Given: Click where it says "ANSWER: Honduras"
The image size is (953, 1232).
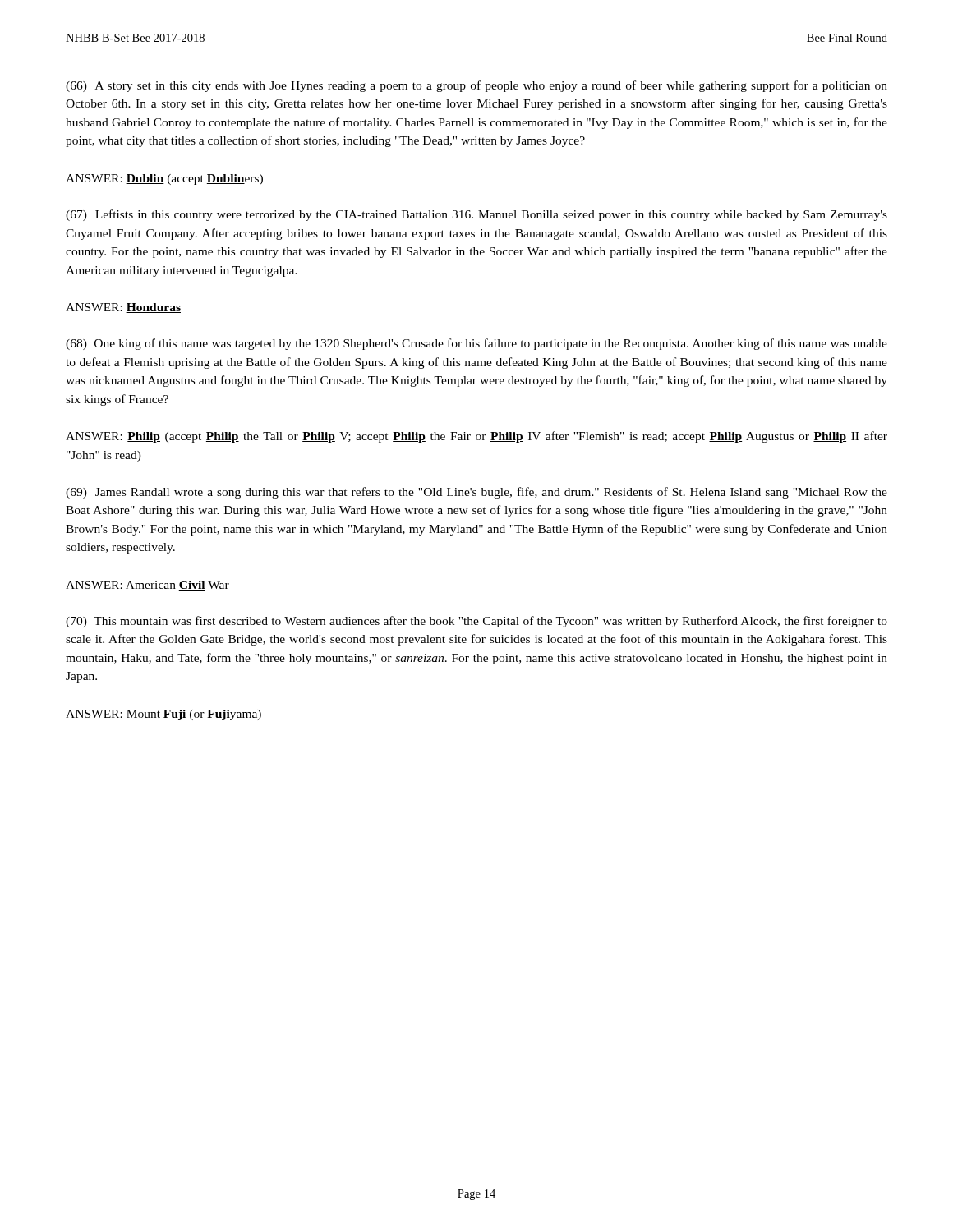Looking at the screenshot, I should click(123, 308).
